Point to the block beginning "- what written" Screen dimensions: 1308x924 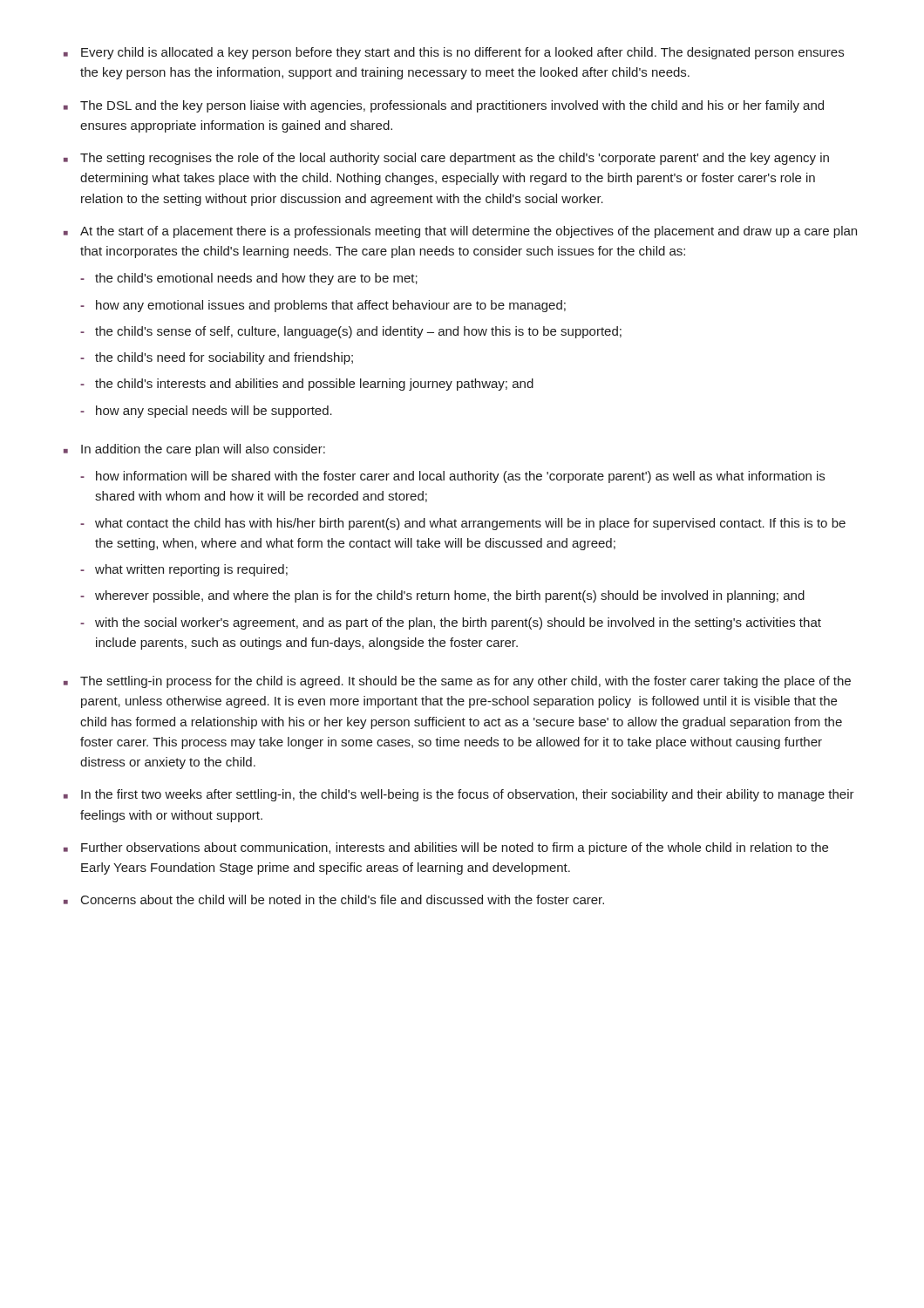click(184, 570)
